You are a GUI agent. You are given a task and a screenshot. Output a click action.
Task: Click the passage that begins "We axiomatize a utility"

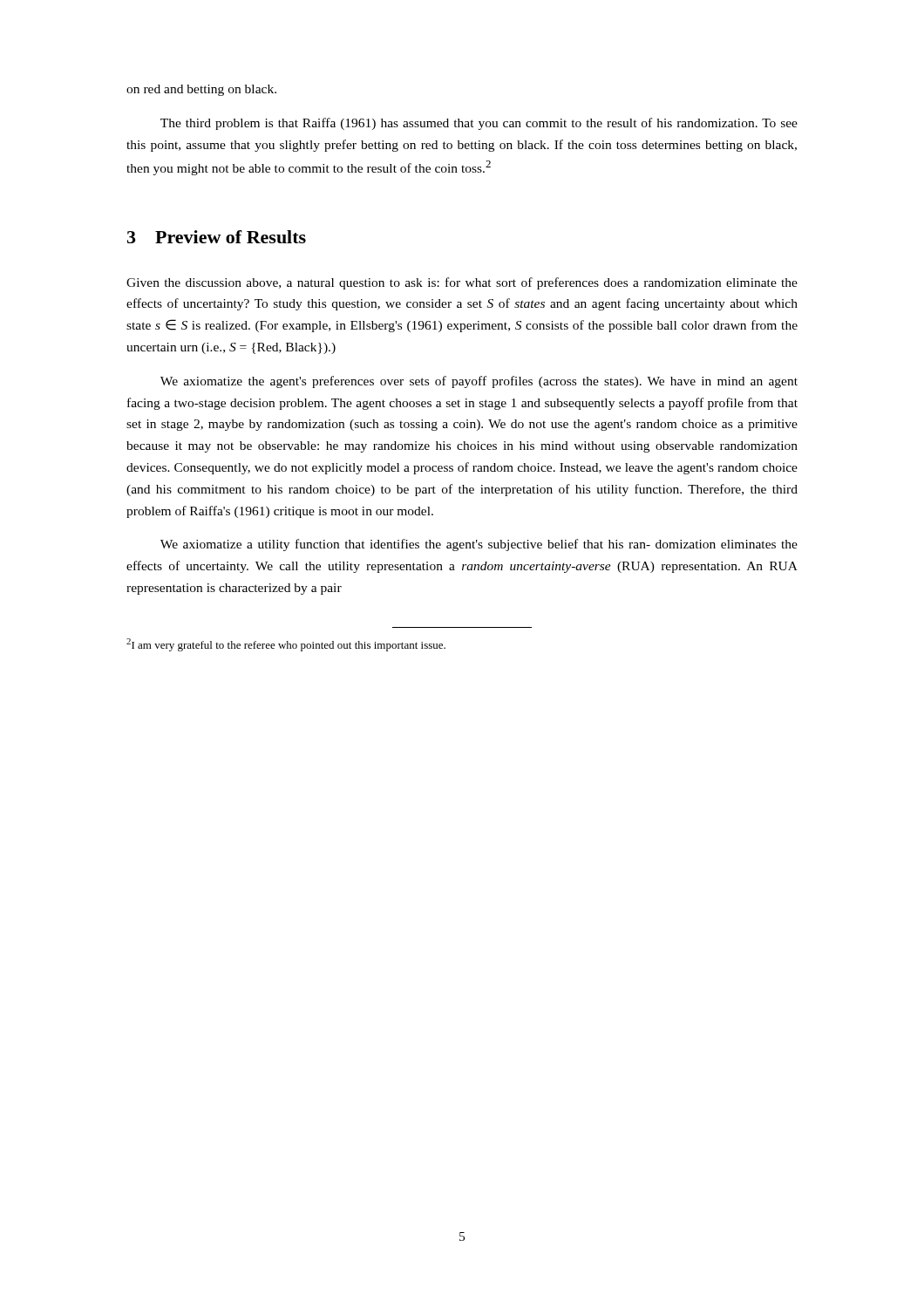point(462,566)
